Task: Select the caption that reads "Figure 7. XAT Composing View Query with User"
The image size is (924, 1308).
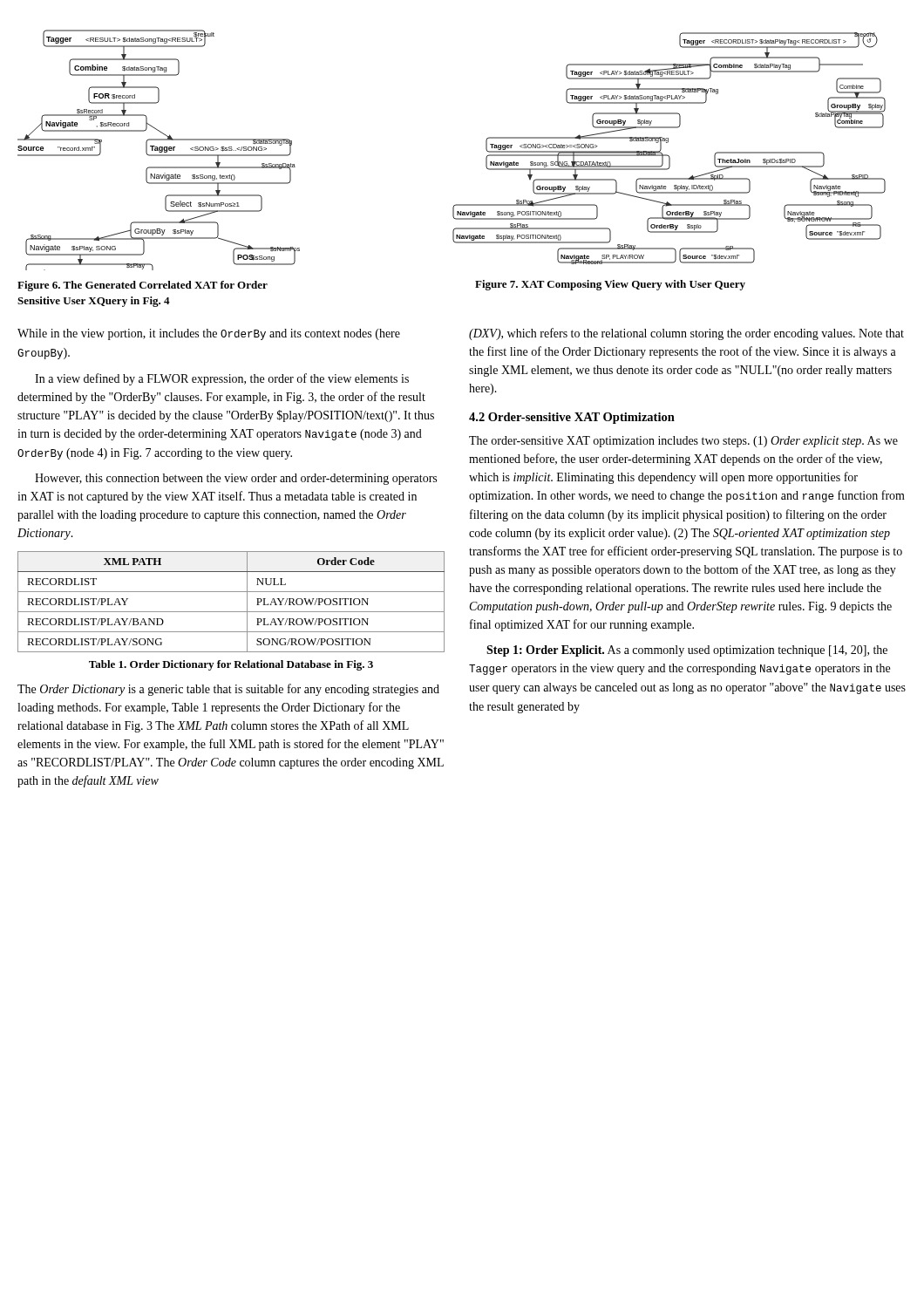Action: 610,284
